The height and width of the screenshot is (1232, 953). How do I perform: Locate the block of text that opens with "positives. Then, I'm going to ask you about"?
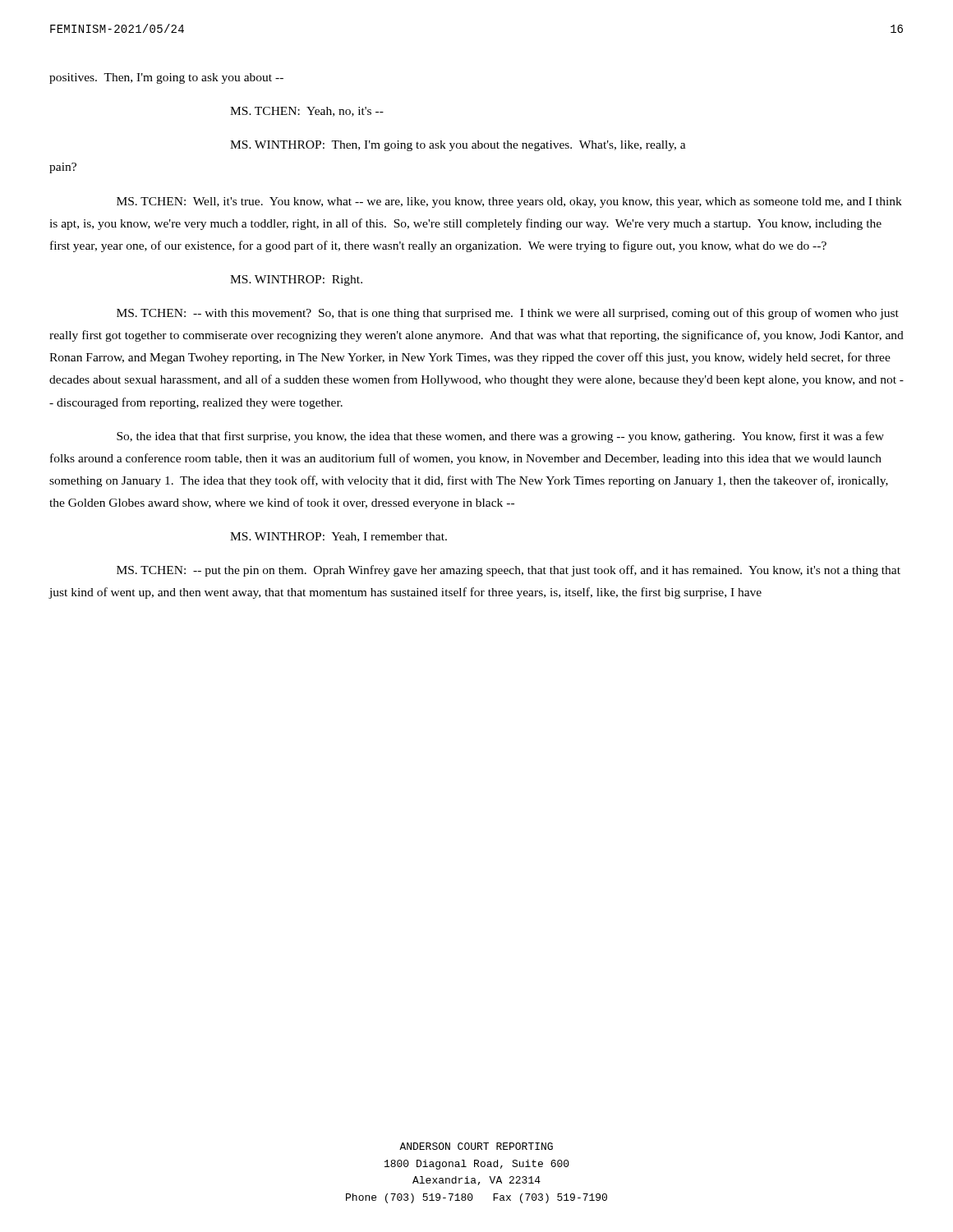(x=166, y=77)
